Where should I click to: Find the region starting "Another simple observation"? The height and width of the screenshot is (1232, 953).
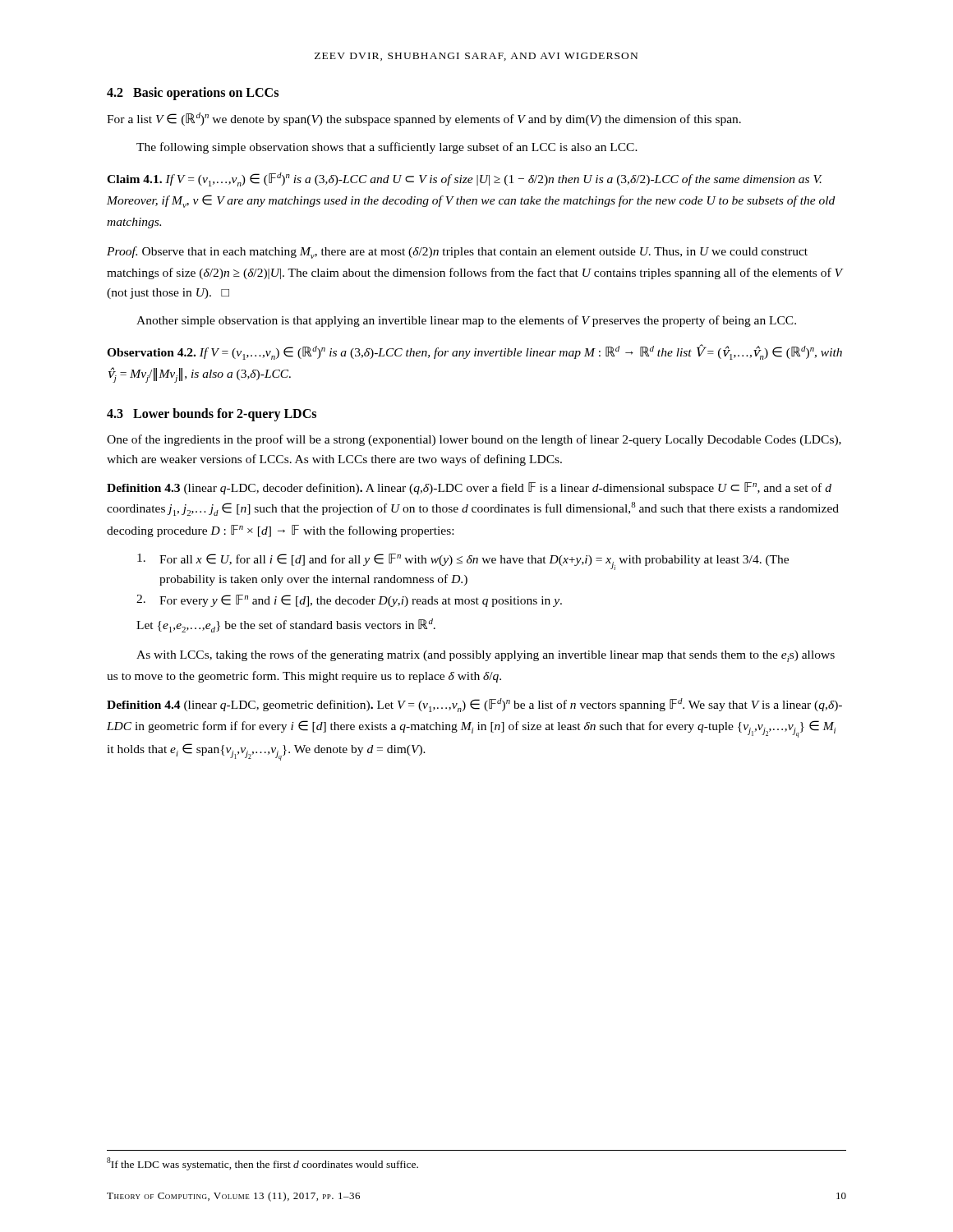coord(467,320)
